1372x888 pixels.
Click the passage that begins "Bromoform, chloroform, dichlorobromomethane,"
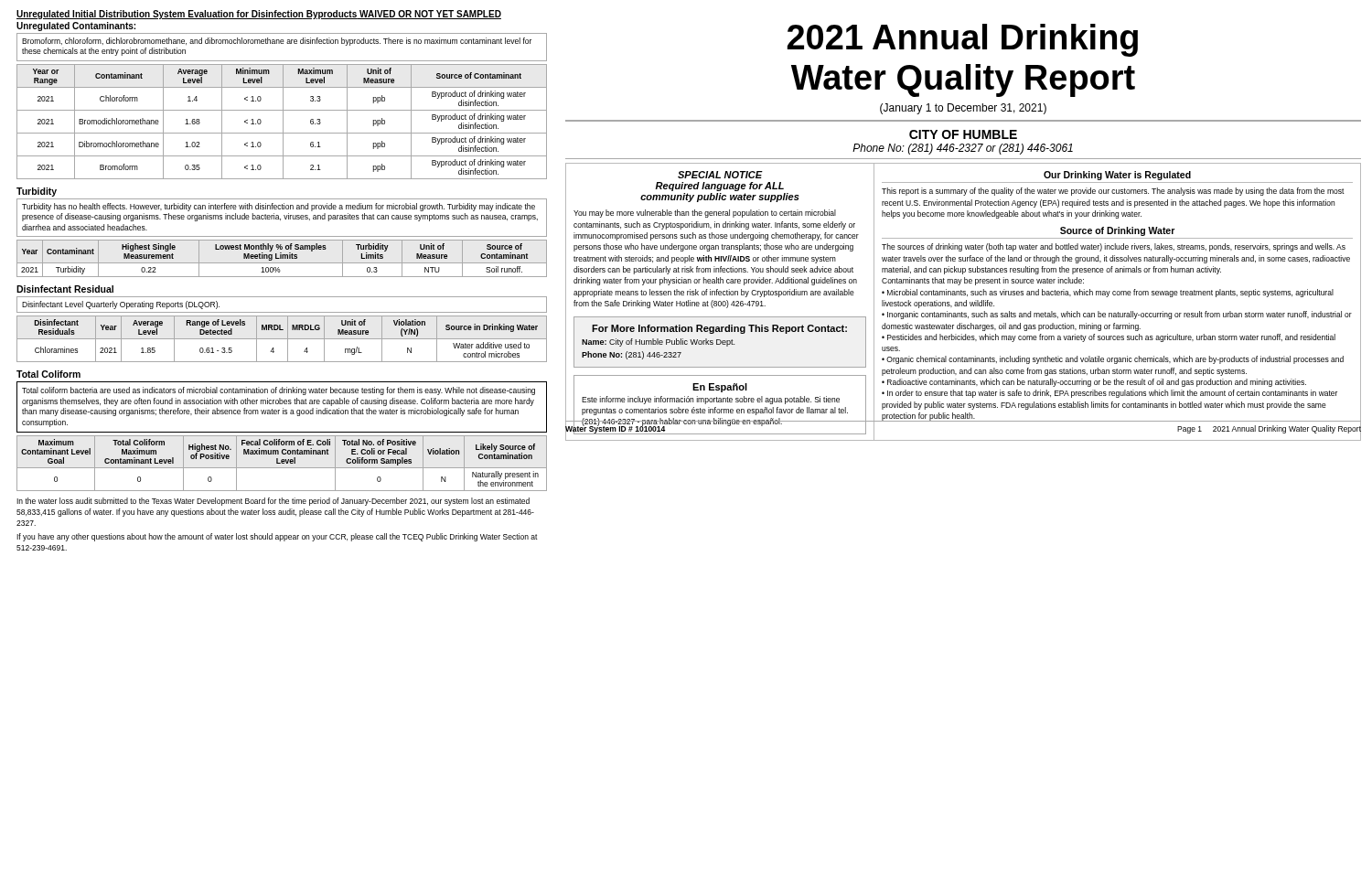(x=277, y=46)
